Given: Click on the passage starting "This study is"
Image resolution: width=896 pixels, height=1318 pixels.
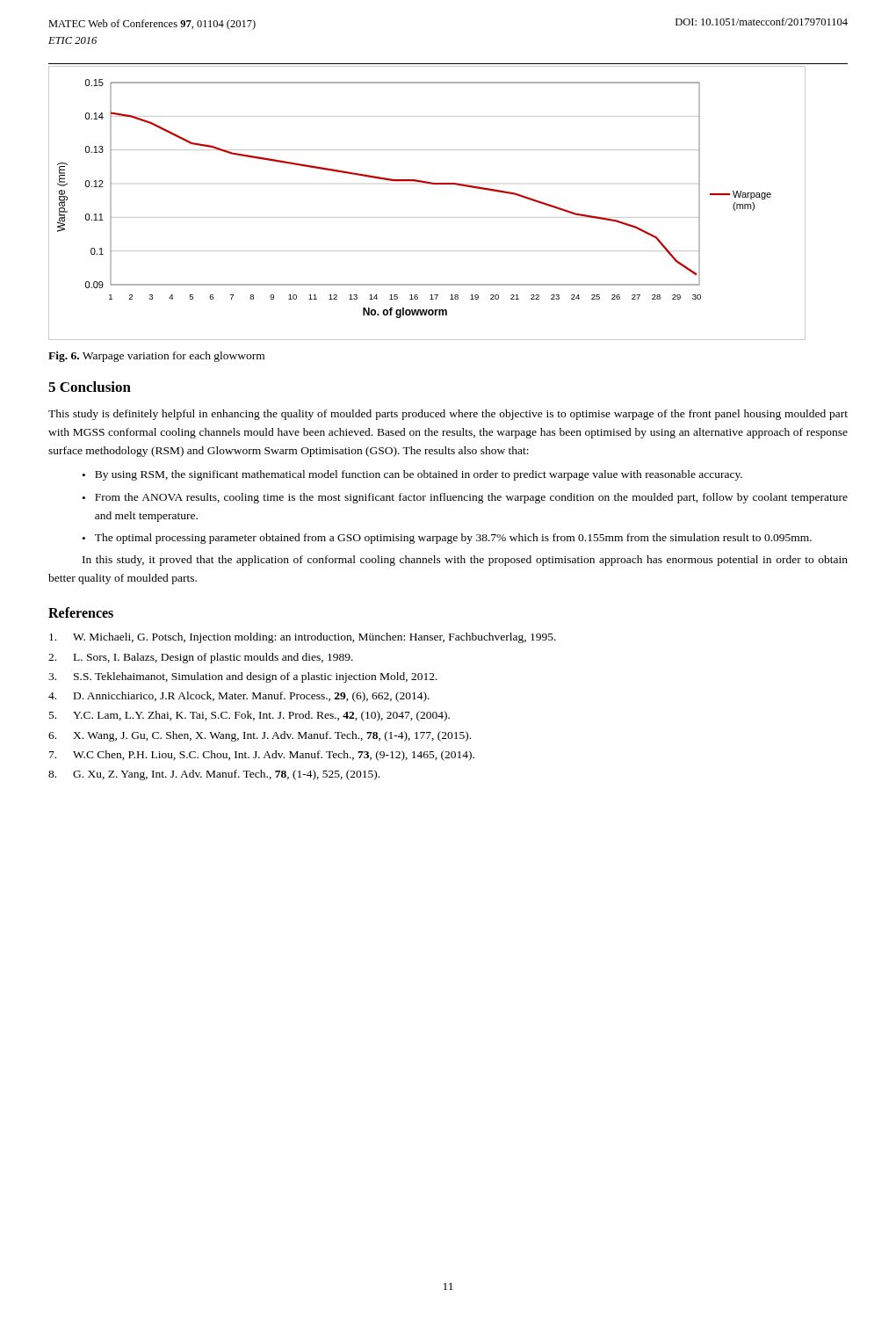Looking at the screenshot, I should pos(448,432).
